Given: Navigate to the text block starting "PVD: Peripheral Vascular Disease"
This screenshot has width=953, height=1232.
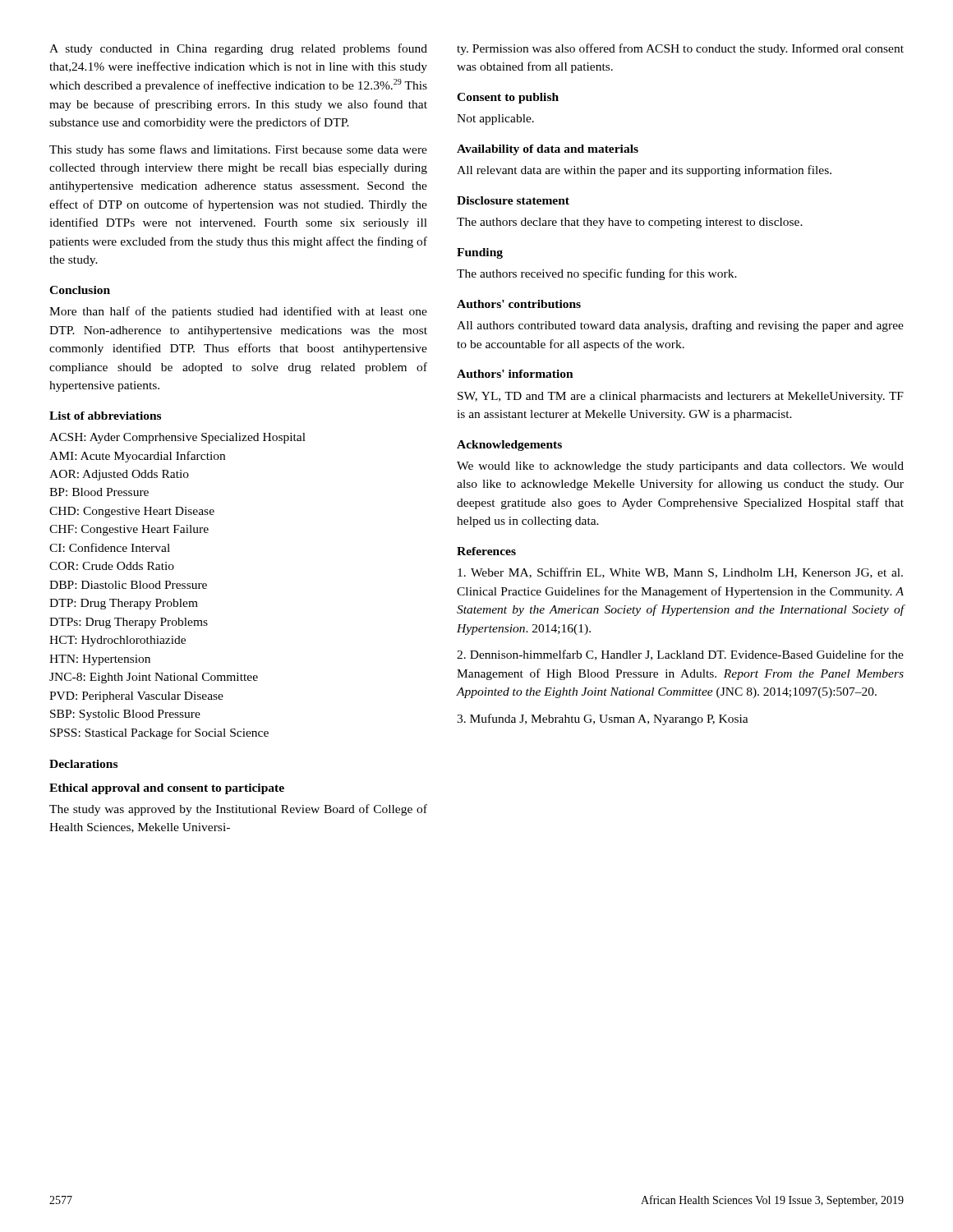Looking at the screenshot, I should point(136,695).
